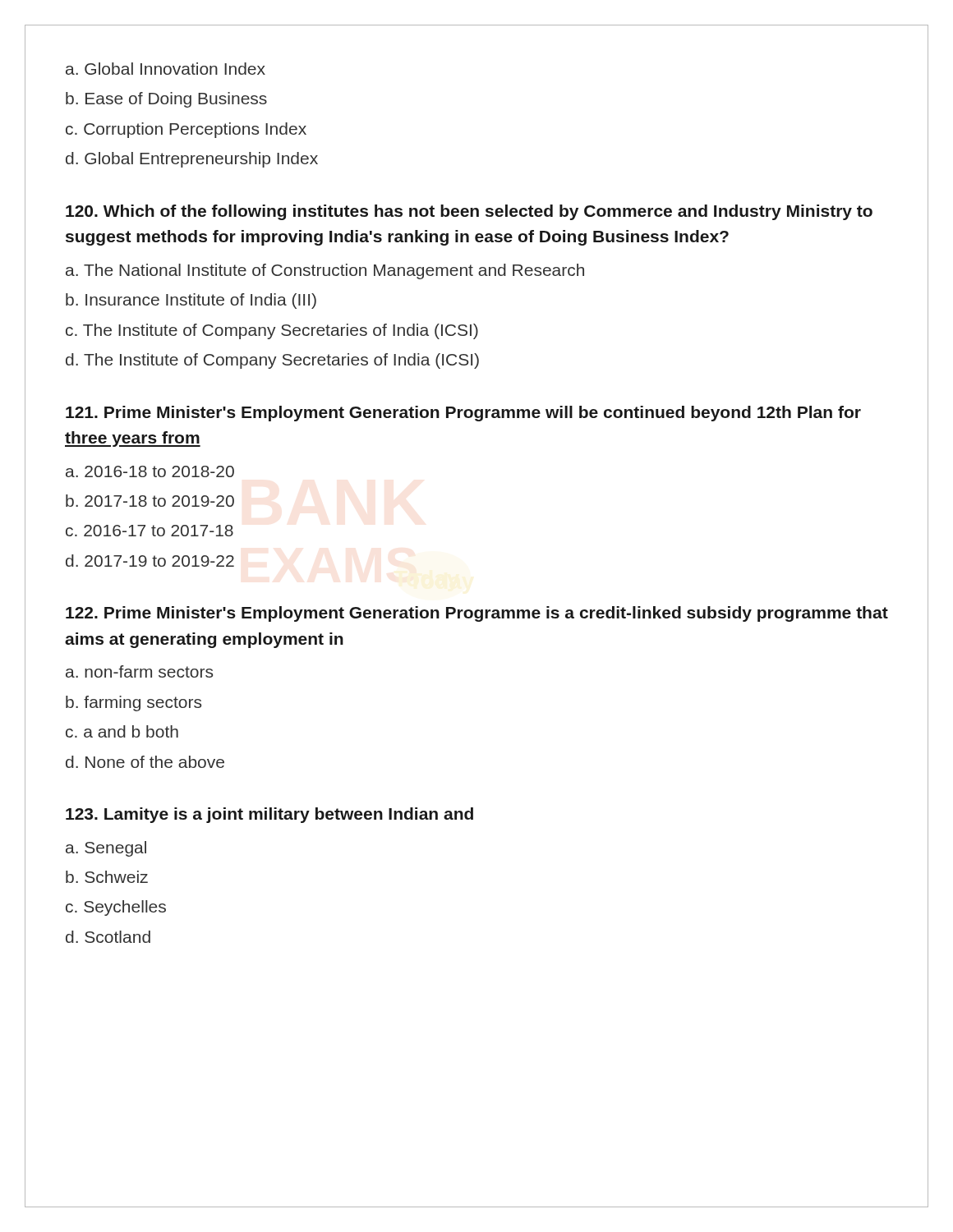Select the list item containing "a. The National Institute"
The image size is (953, 1232).
(x=325, y=270)
